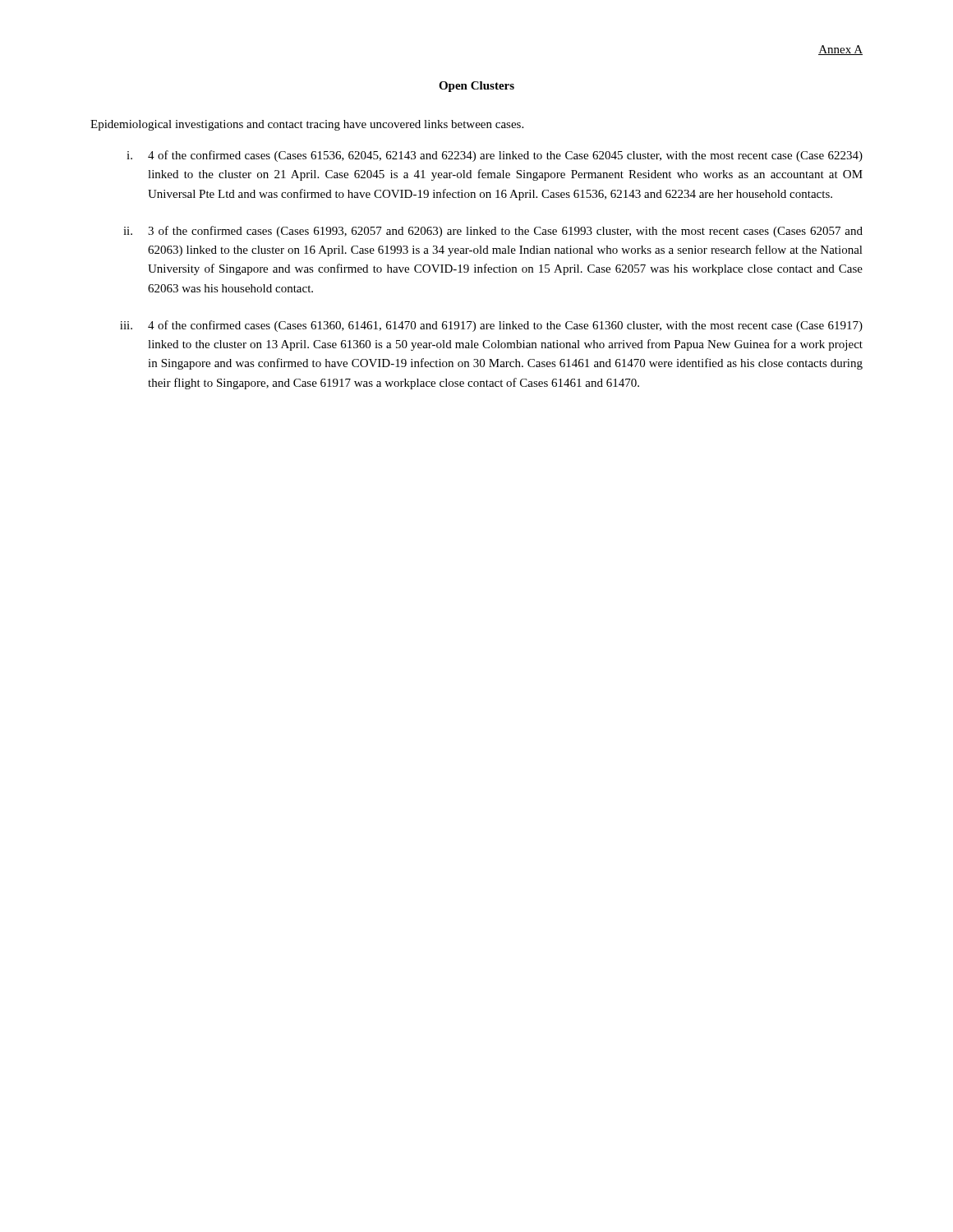Find the list item with the text "i. 4 of the confirmed cases (Cases 61536,"
The height and width of the screenshot is (1232, 953).
click(x=476, y=175)
